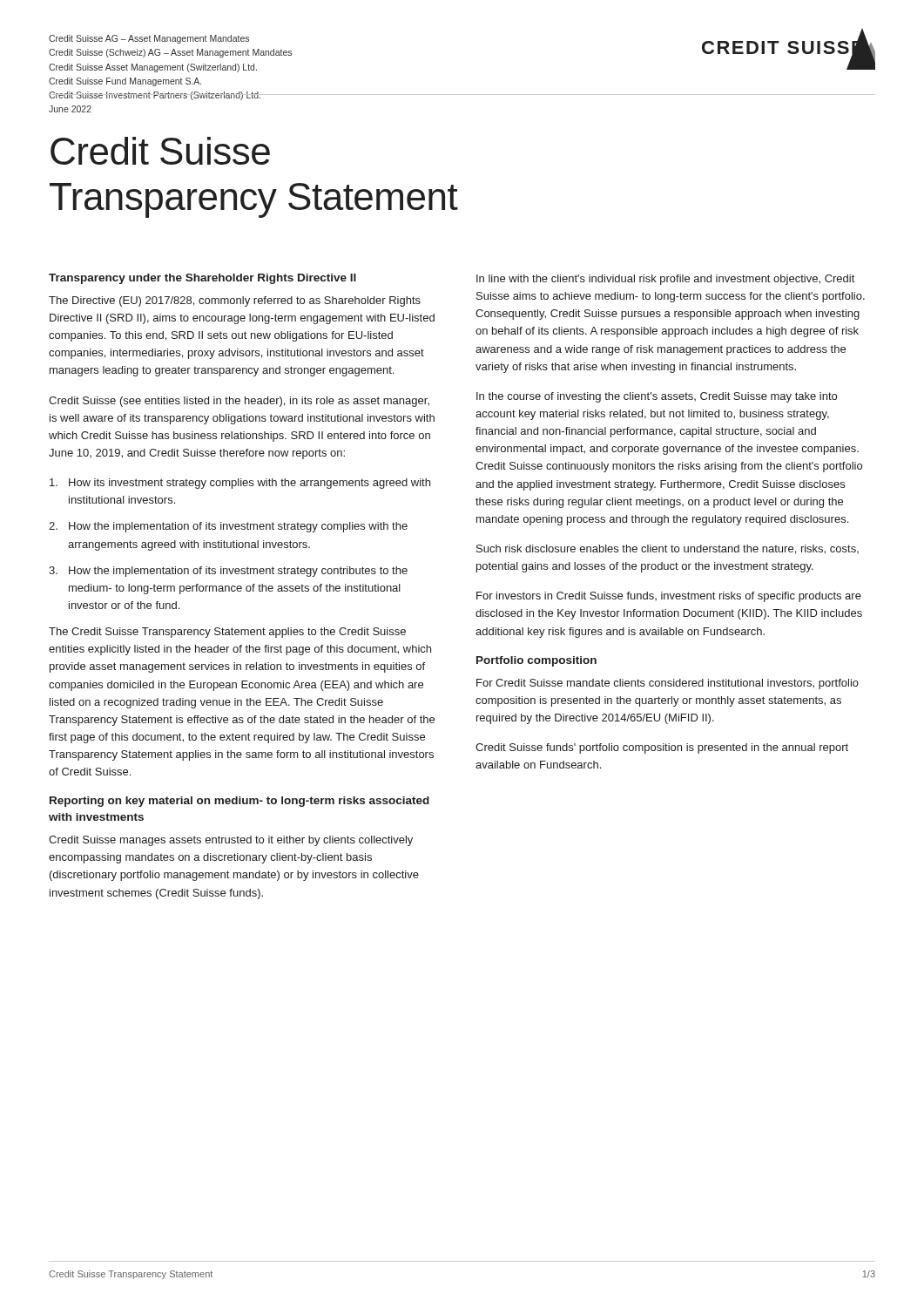Locate the block of text that opens with "The Credit Suisse Transparency Statement applies to the"
This screenshot has height=1307, width=924.
[x=245, y=702]
